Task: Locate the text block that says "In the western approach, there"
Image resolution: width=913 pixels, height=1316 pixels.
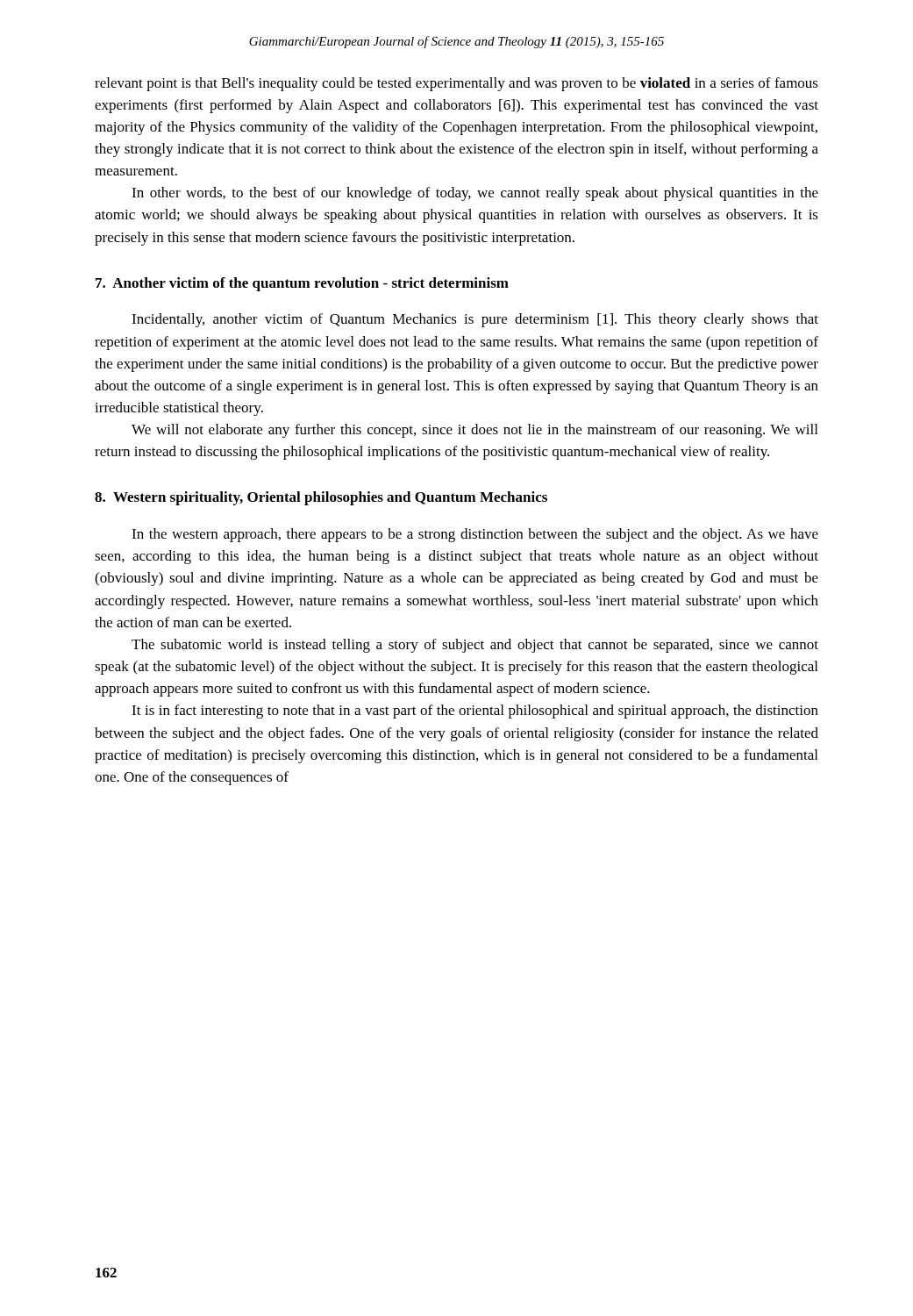Action: point(456,578)
